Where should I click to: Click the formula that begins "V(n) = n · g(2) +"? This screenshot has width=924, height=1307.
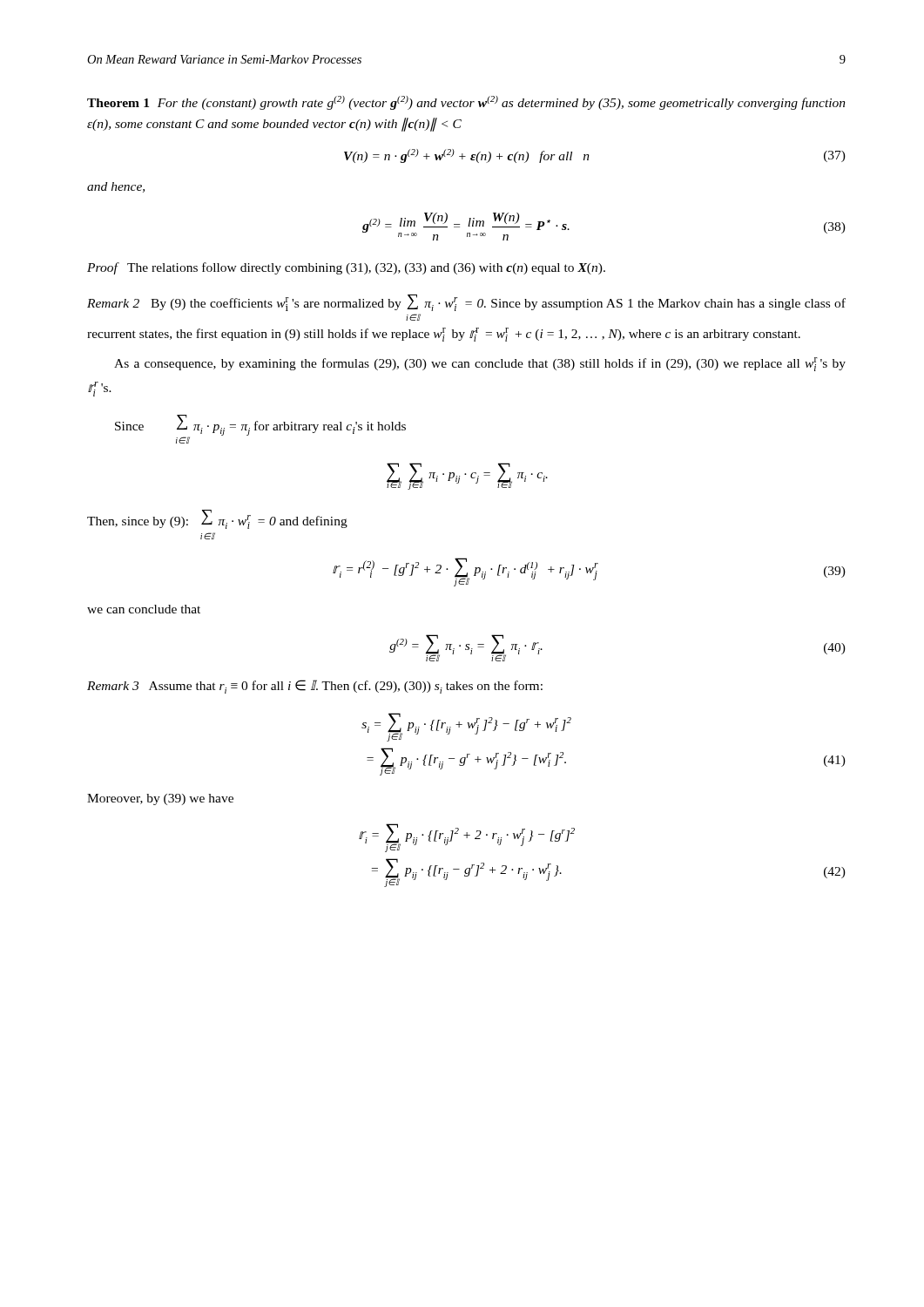[x=466, y=155]
